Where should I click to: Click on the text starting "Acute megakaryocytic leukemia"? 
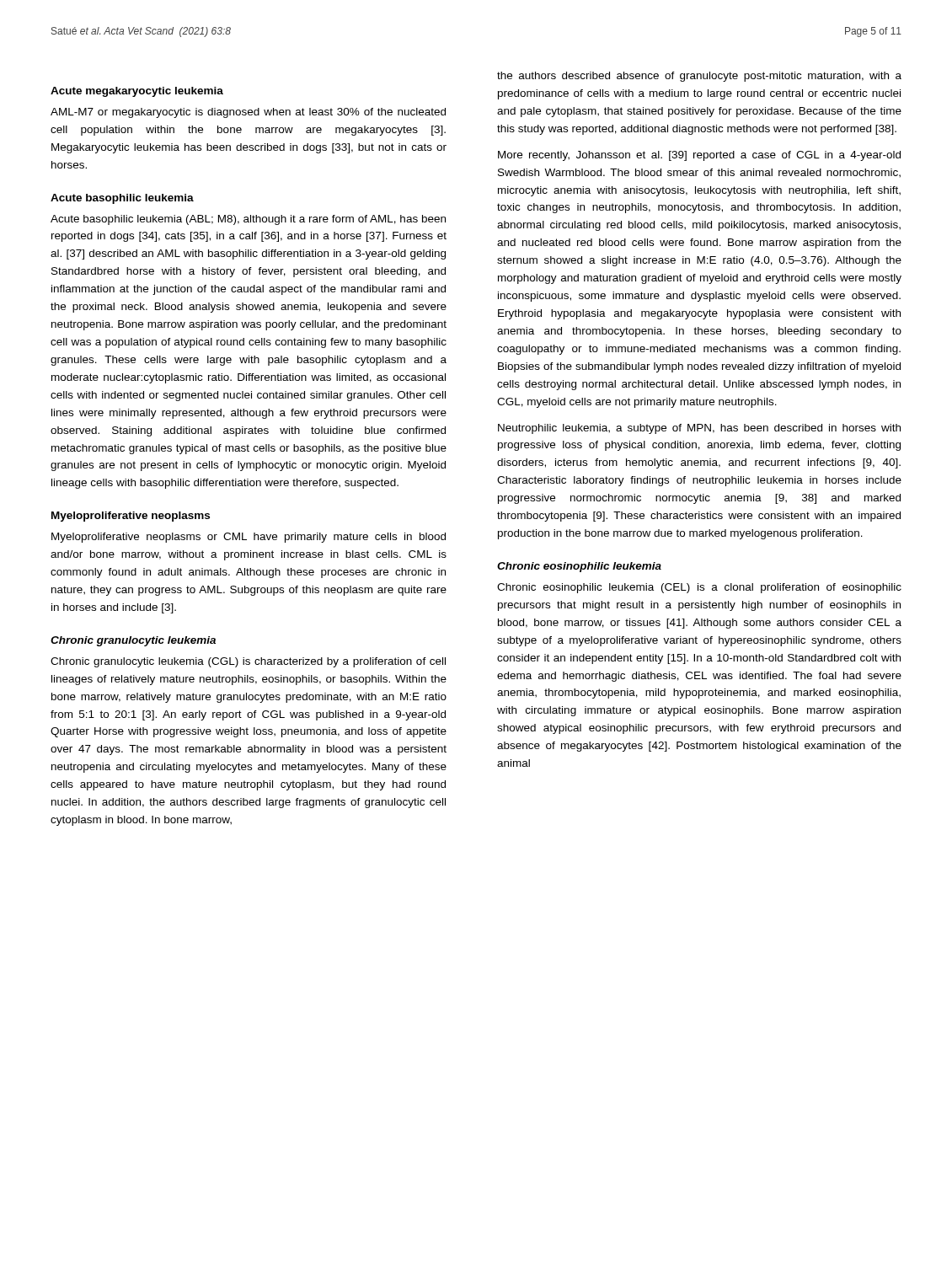(x=137, y=91)
